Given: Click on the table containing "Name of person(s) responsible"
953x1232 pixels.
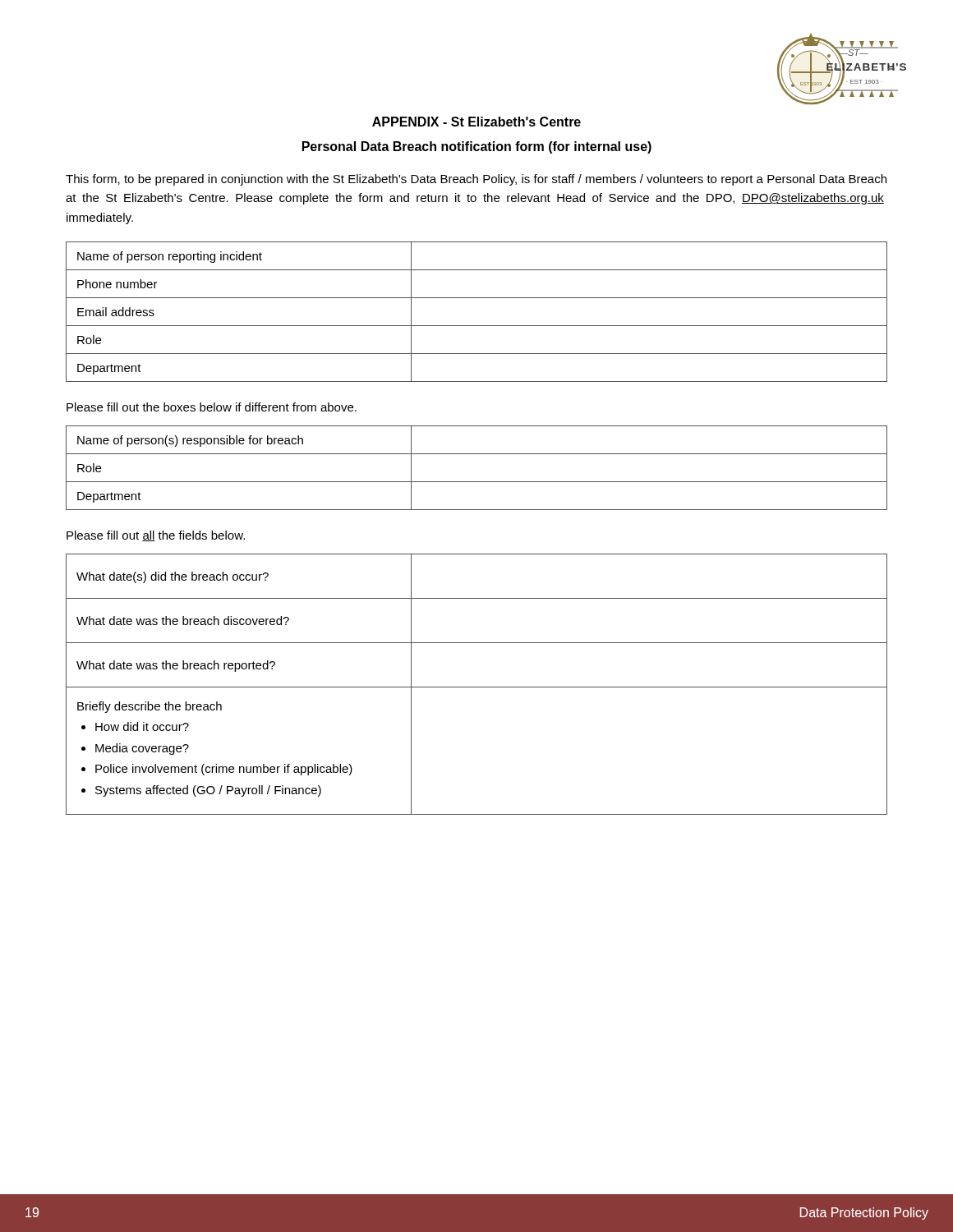Looking at the screenshot, I should [476, 468].
